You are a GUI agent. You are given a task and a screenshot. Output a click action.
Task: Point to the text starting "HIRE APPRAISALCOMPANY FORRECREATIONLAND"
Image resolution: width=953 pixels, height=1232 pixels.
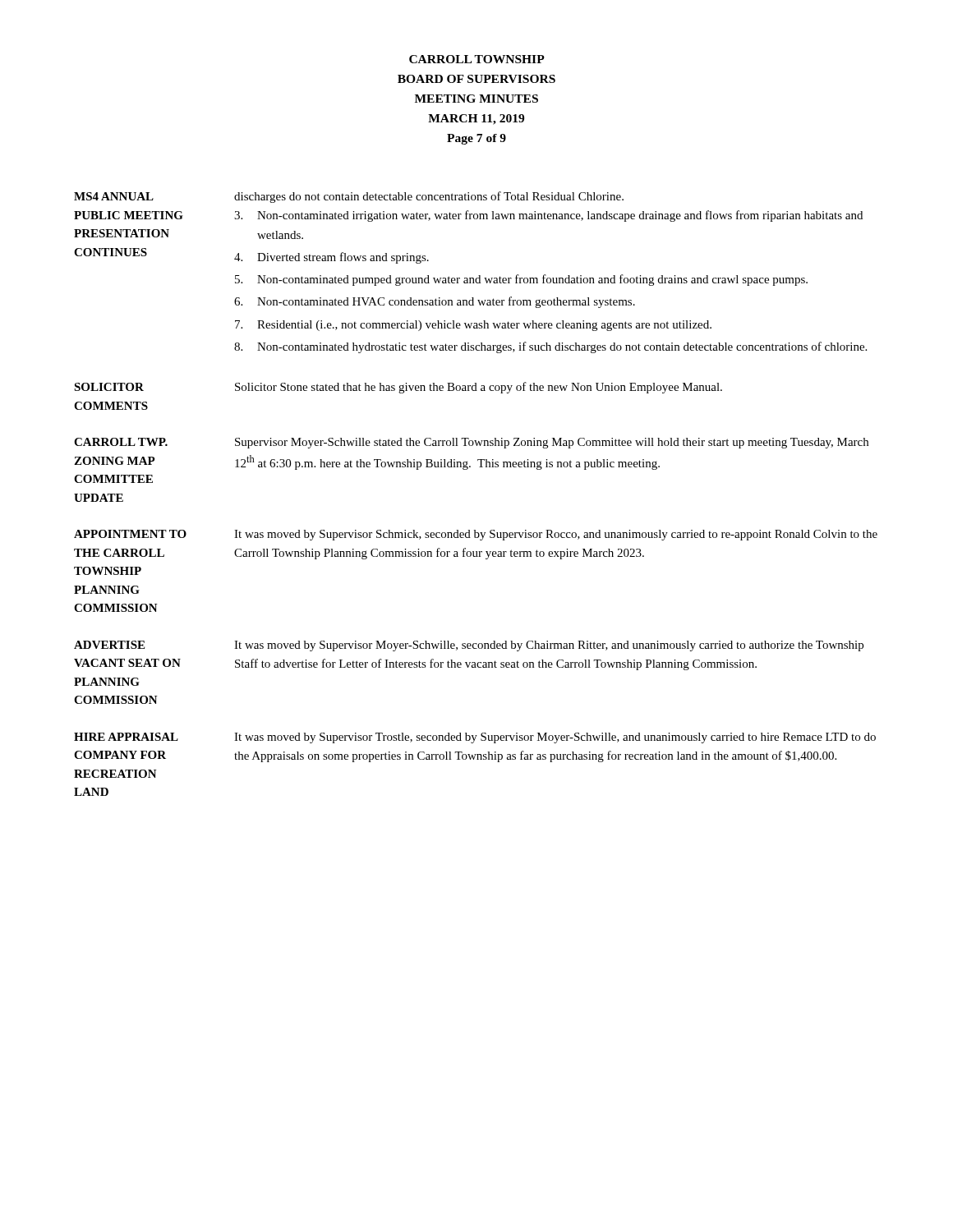pyautogui.click(x=126, y=764)
